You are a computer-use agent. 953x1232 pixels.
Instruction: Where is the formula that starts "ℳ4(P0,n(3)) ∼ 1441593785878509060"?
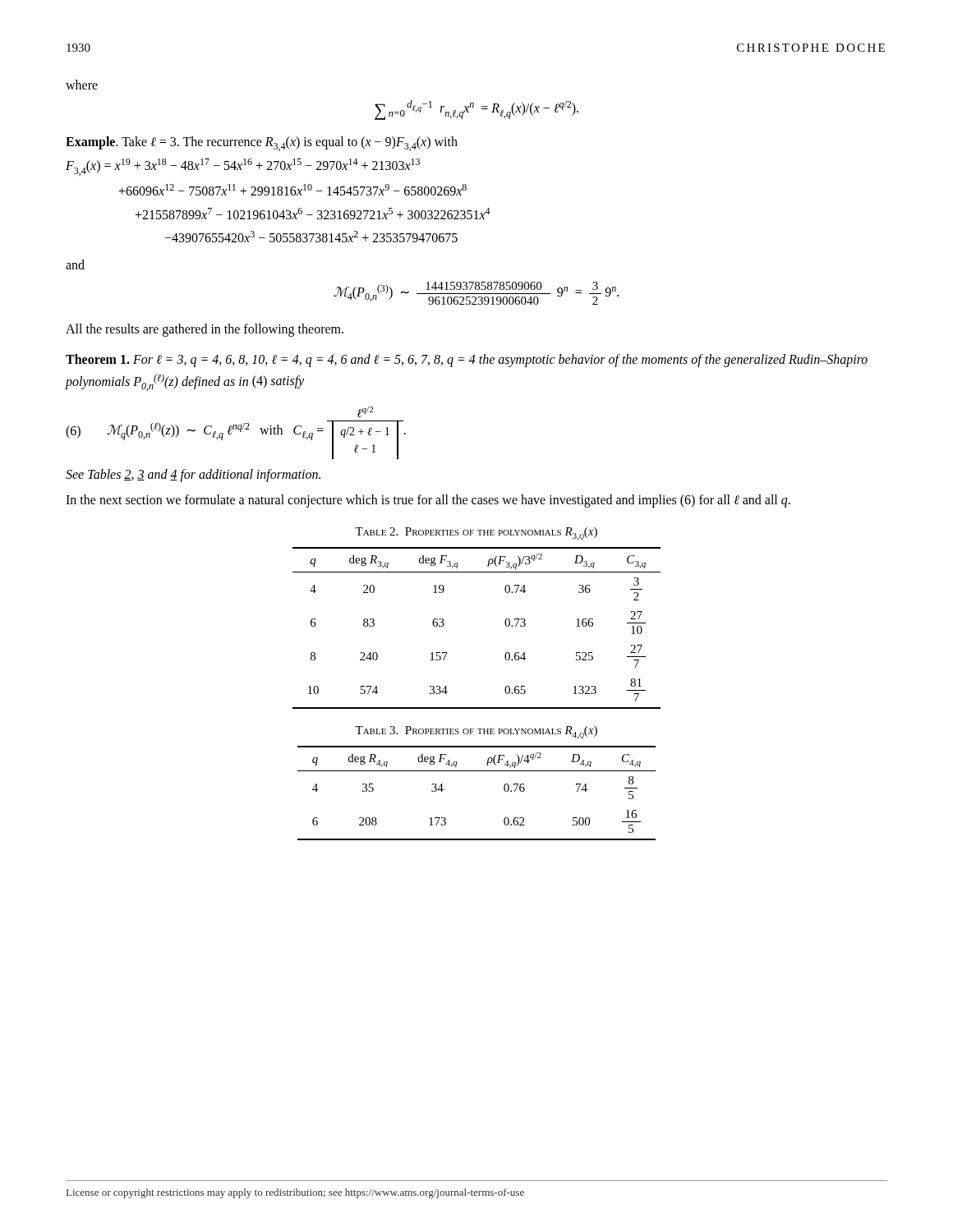coord(476,294)
